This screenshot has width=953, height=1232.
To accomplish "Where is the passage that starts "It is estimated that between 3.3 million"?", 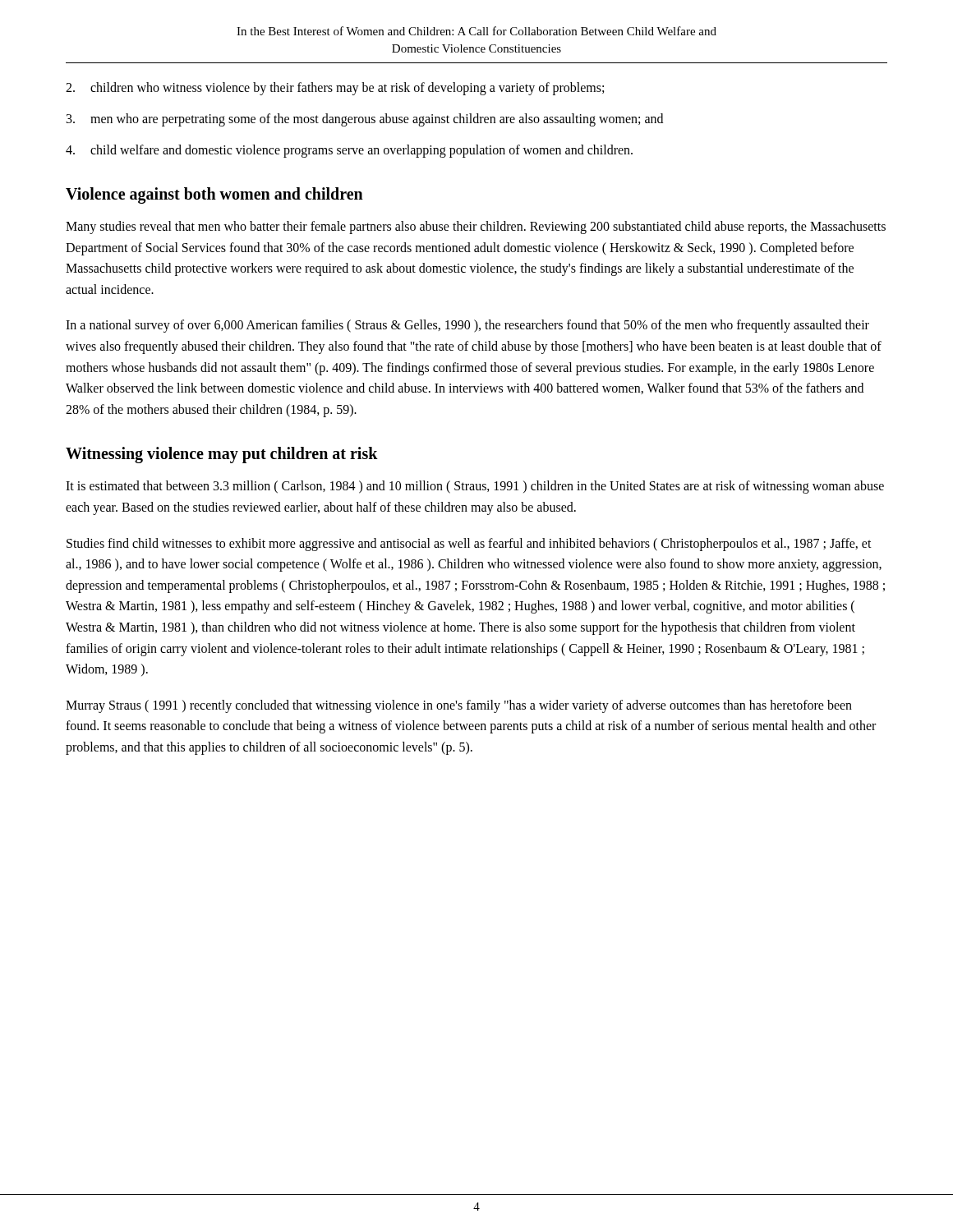I will [475, 497].
